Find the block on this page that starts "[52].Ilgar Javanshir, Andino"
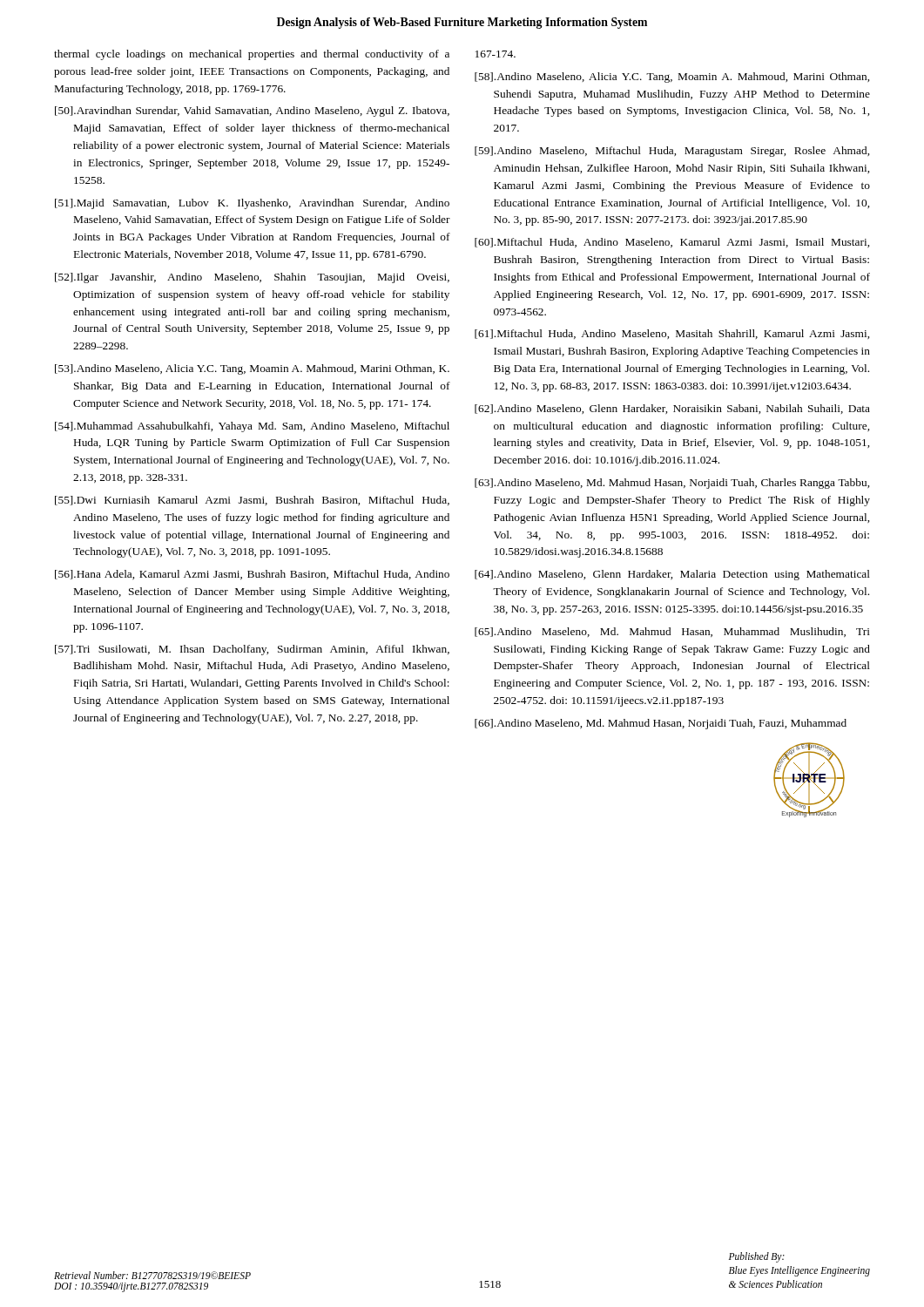 coord(252,311)
